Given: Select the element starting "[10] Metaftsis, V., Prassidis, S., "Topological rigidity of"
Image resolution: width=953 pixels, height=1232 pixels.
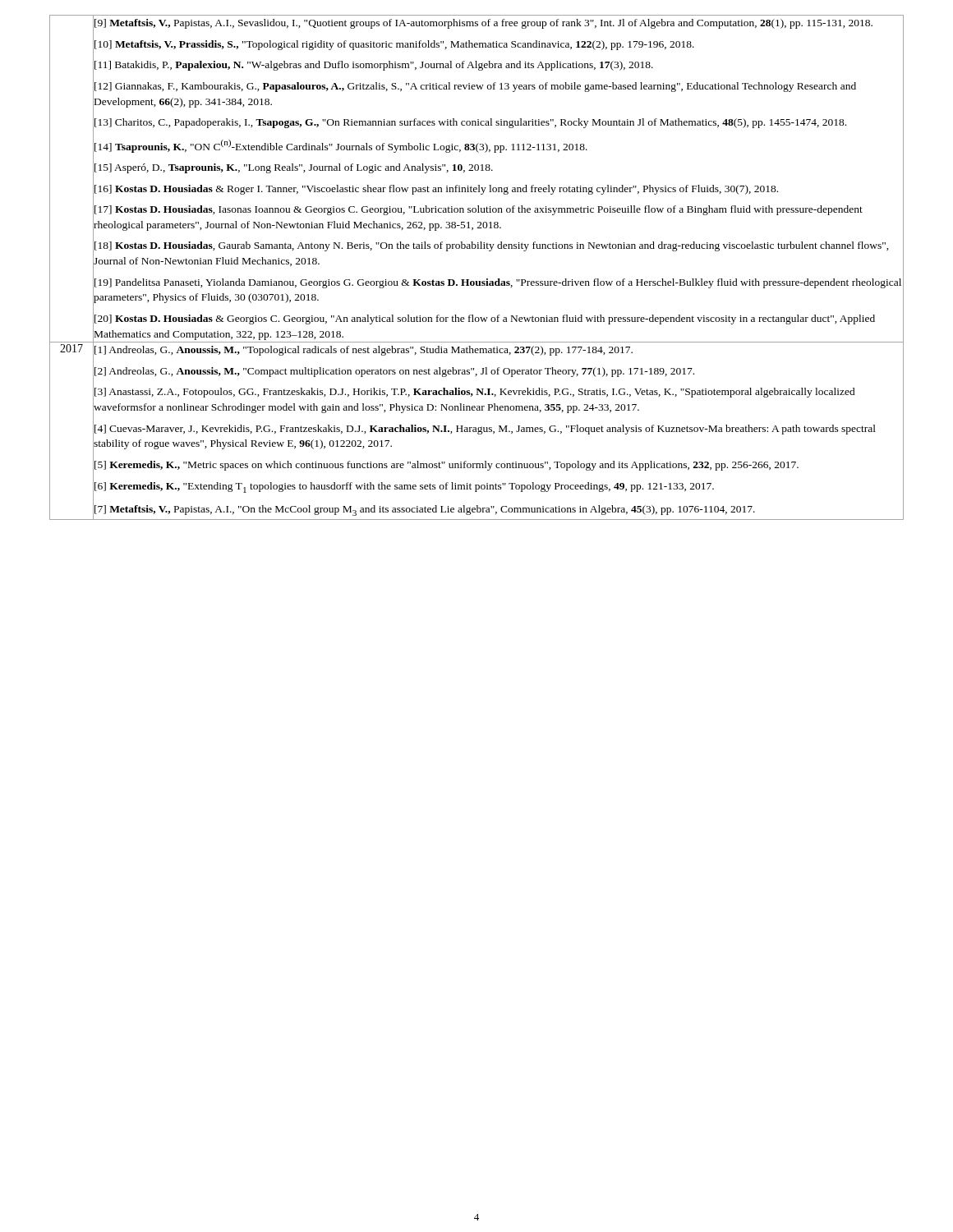Looking at the screenshot, I should (x=394, y=44).
